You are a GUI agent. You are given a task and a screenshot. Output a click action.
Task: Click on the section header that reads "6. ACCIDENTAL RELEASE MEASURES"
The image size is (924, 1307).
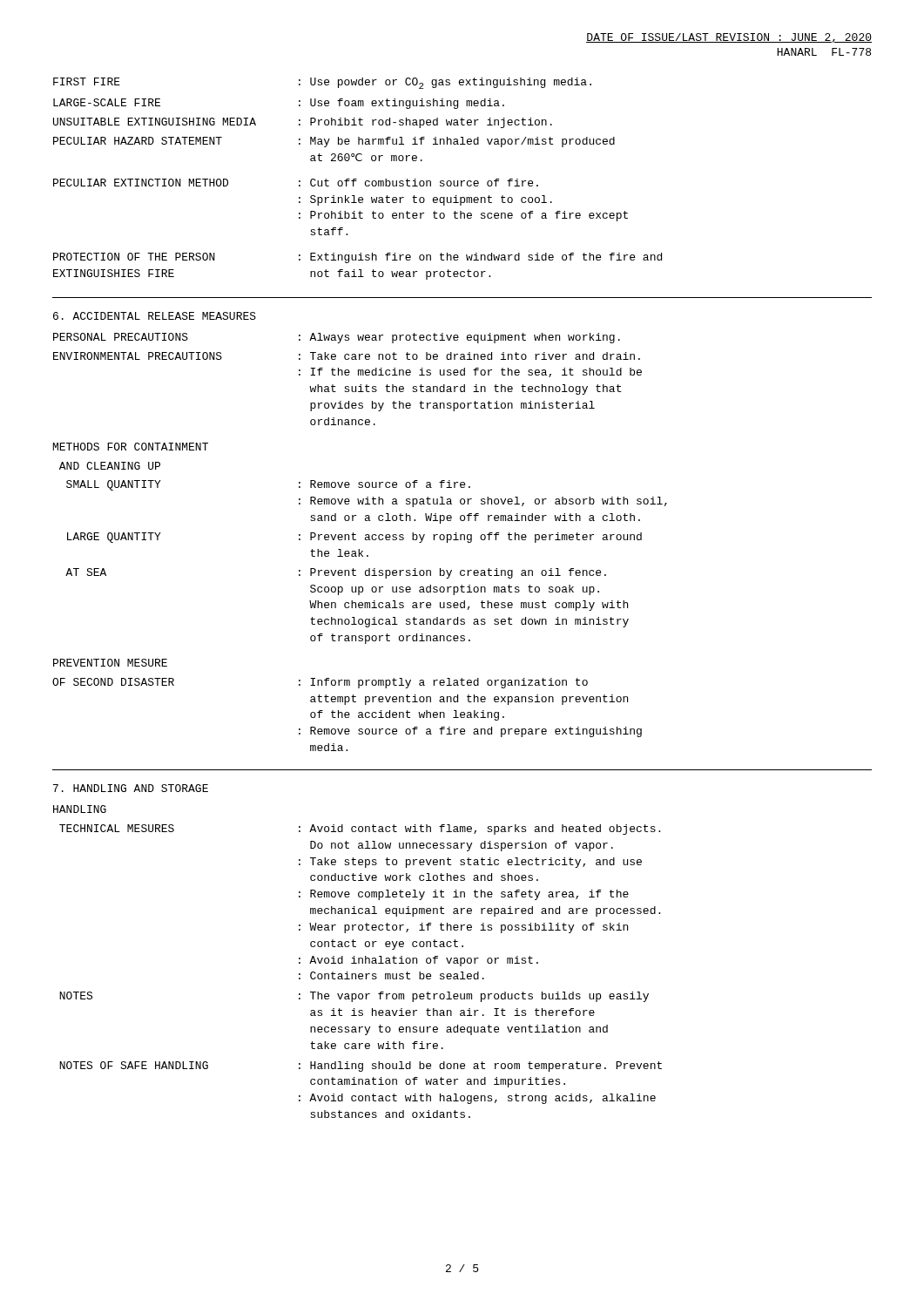[x=154, y=316]
